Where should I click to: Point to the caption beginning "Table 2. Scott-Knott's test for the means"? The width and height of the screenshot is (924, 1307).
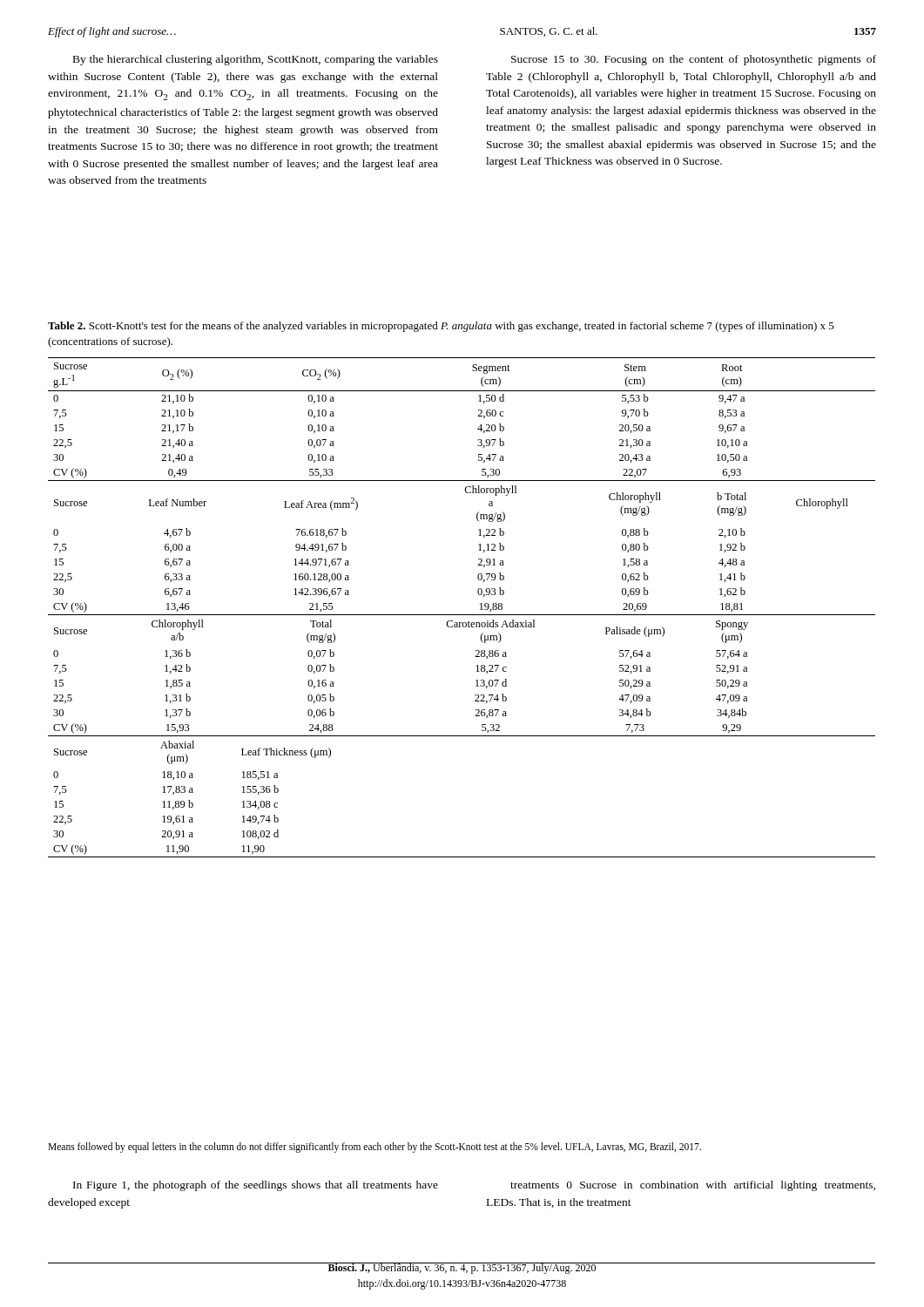click(x=441, y=333)
